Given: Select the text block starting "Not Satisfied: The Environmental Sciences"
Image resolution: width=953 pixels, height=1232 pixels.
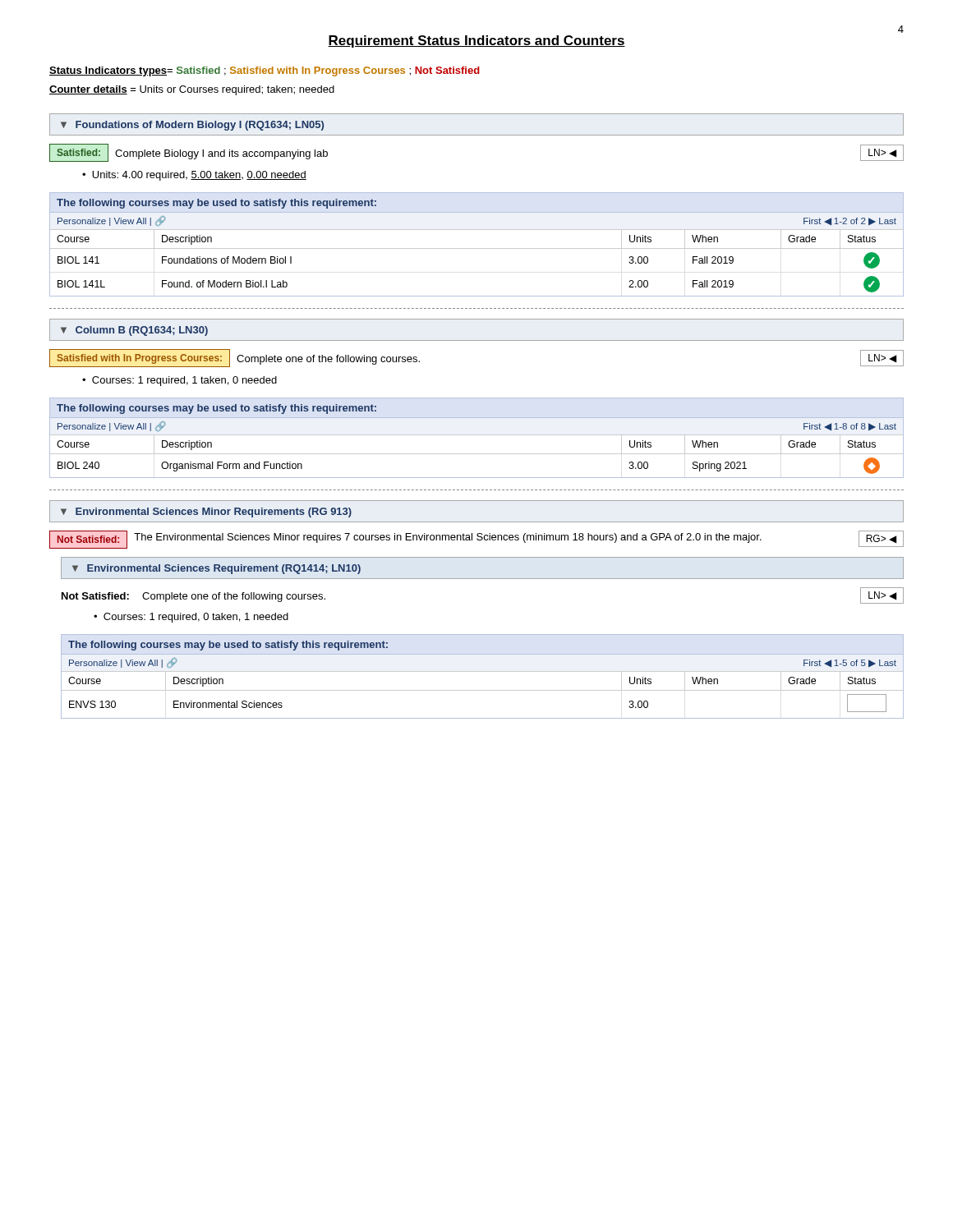Looking at the screenshot, I should tap(476, 540).
